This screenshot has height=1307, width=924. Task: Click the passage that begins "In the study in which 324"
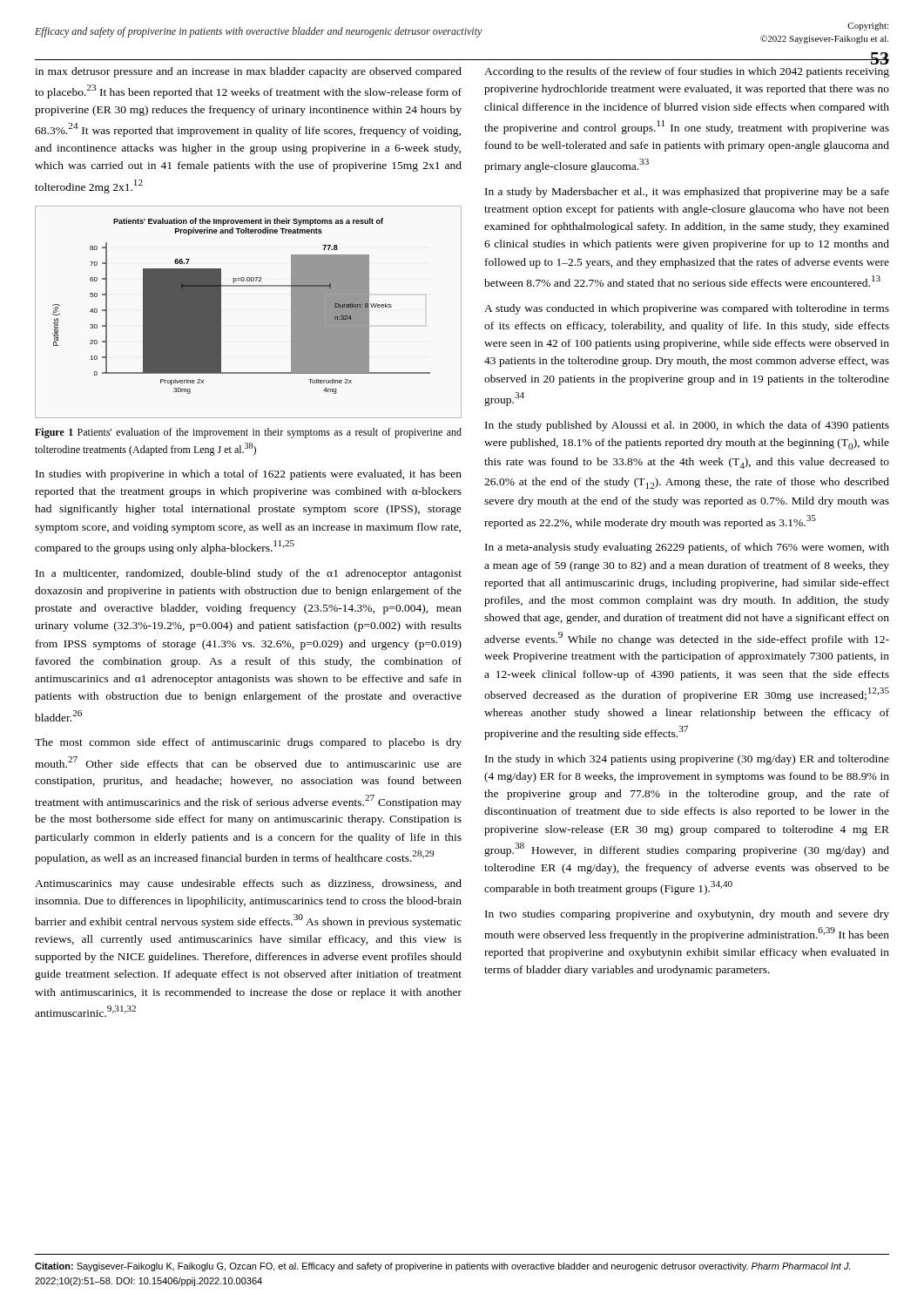tap(687, 824)
